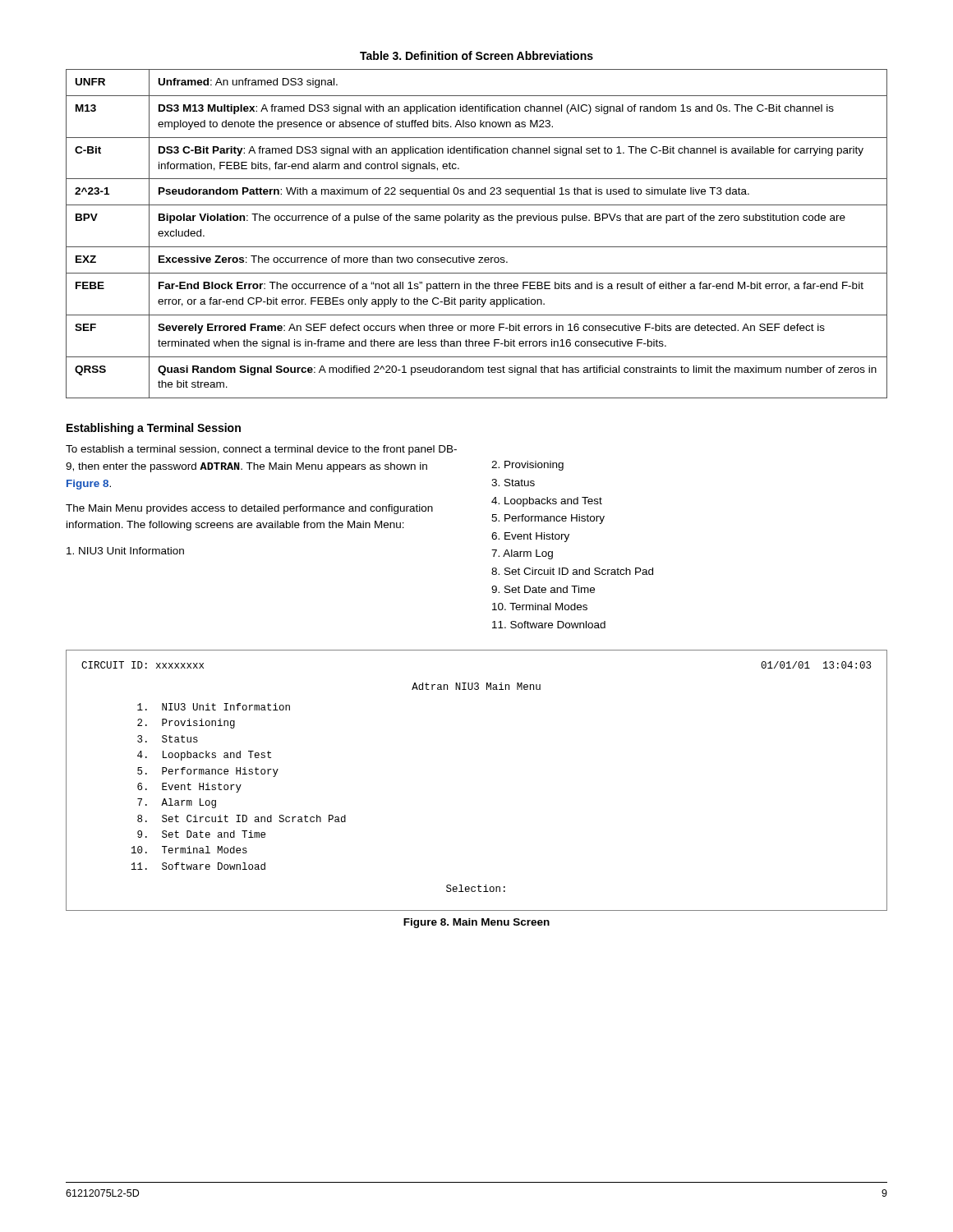Locate the list item containing "10. Terminal Modes"

[540, 607]
